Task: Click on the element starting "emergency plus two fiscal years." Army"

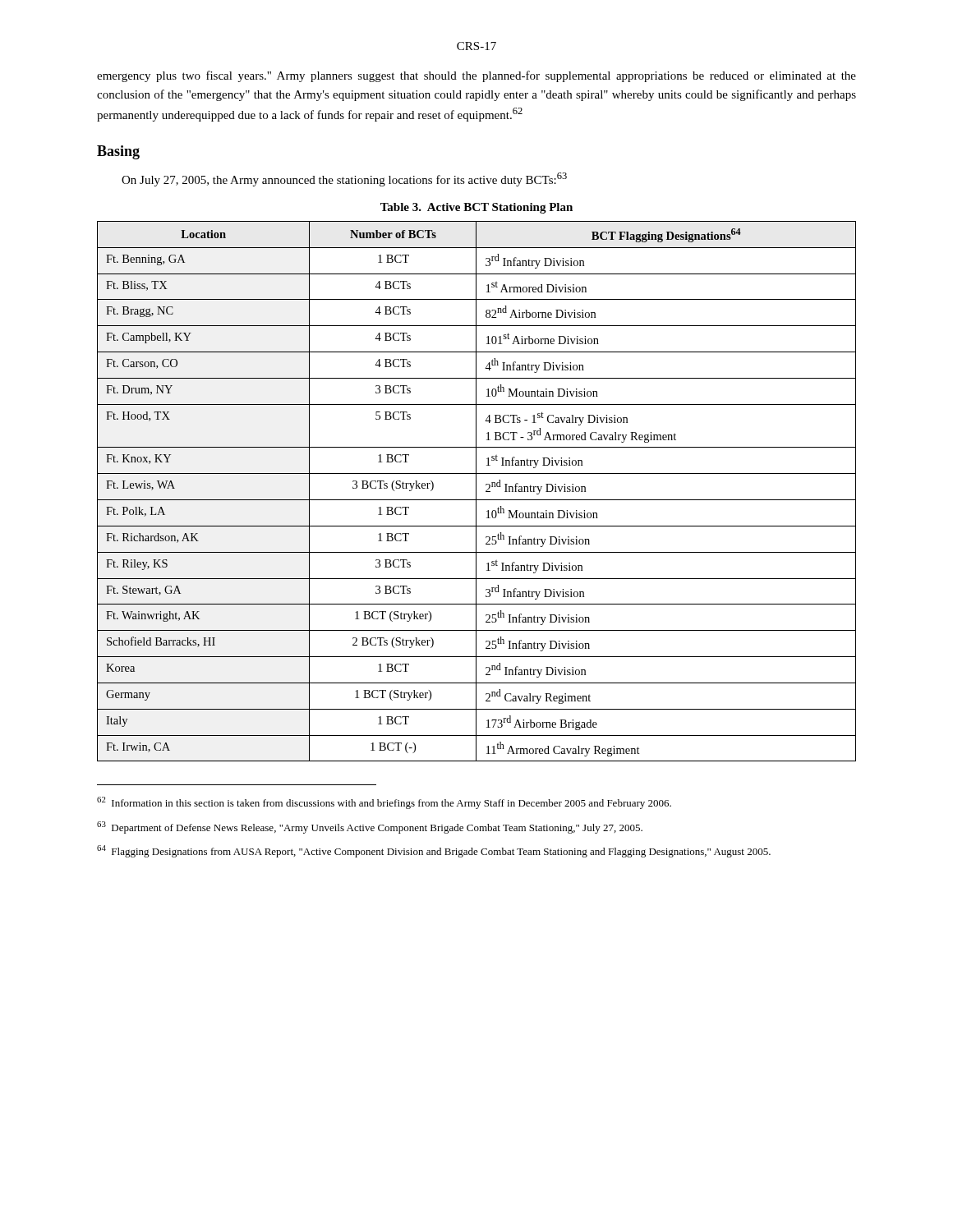Action: pos(476,95)
